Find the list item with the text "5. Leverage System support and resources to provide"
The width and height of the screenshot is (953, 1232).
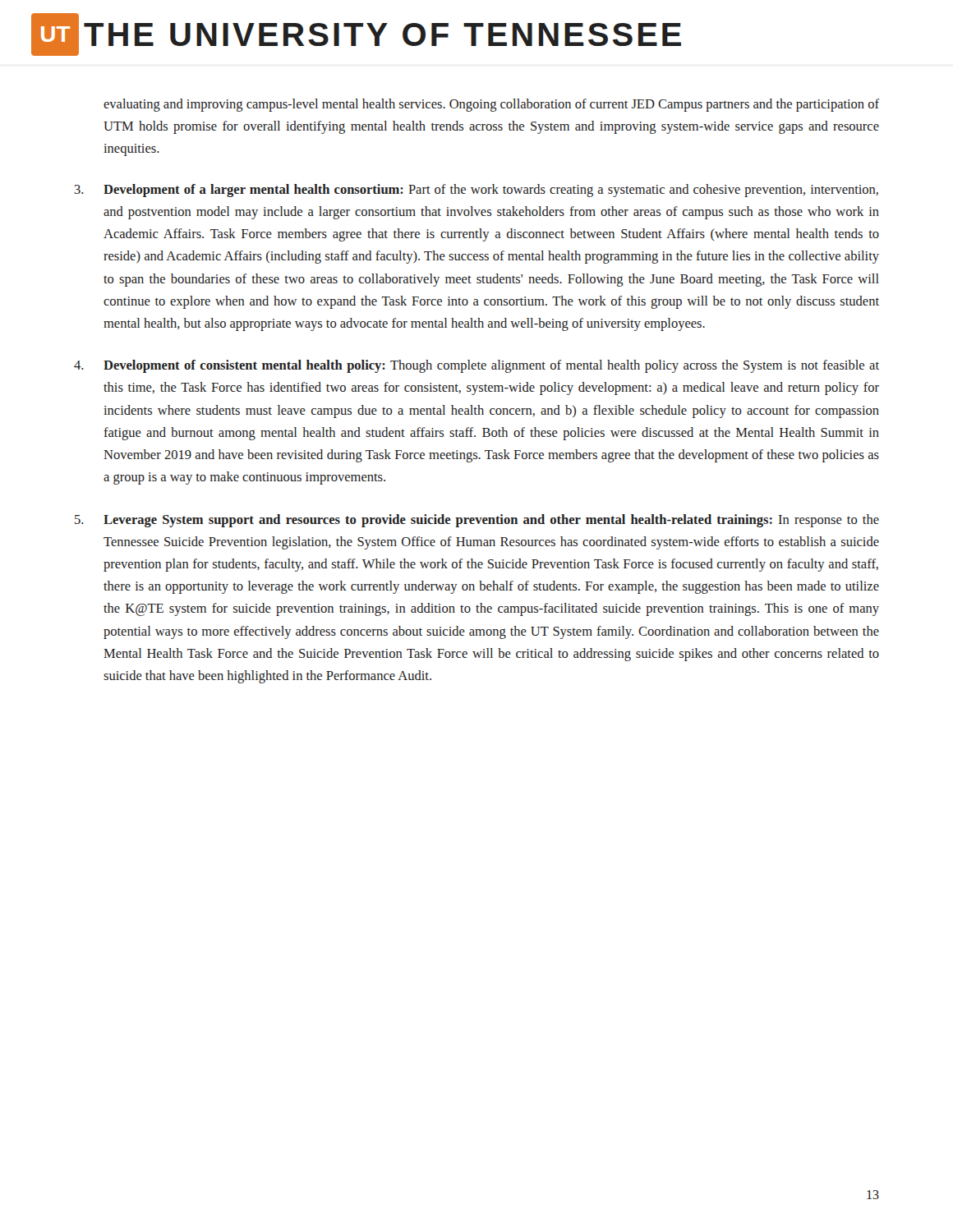point(476,597)
